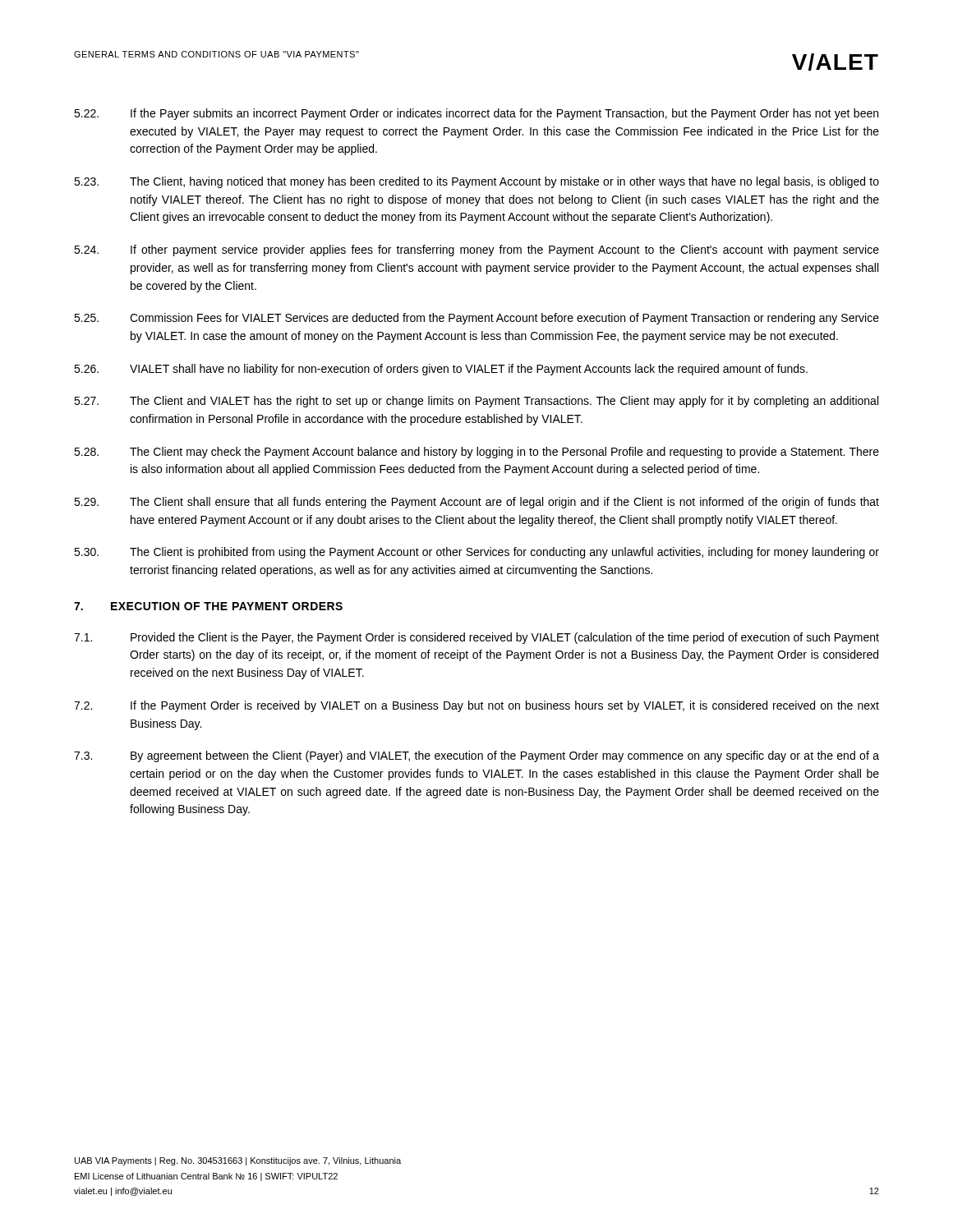Locate the block starting "5.27. The Client and VIALET has the"
953x1232 pixels.
click(476, 411)
